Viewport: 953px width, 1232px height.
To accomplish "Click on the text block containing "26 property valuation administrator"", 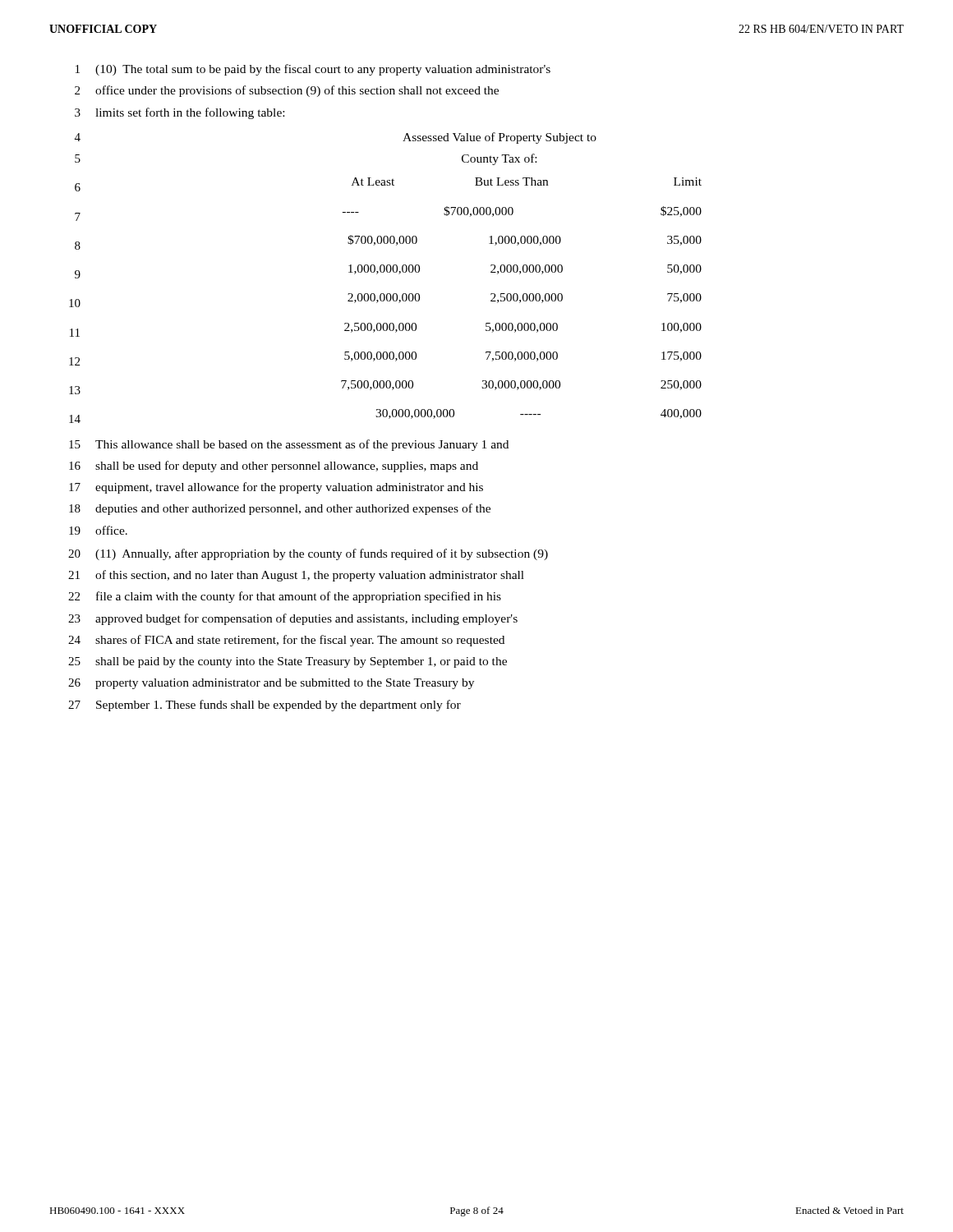I will [x=476, y=683].
